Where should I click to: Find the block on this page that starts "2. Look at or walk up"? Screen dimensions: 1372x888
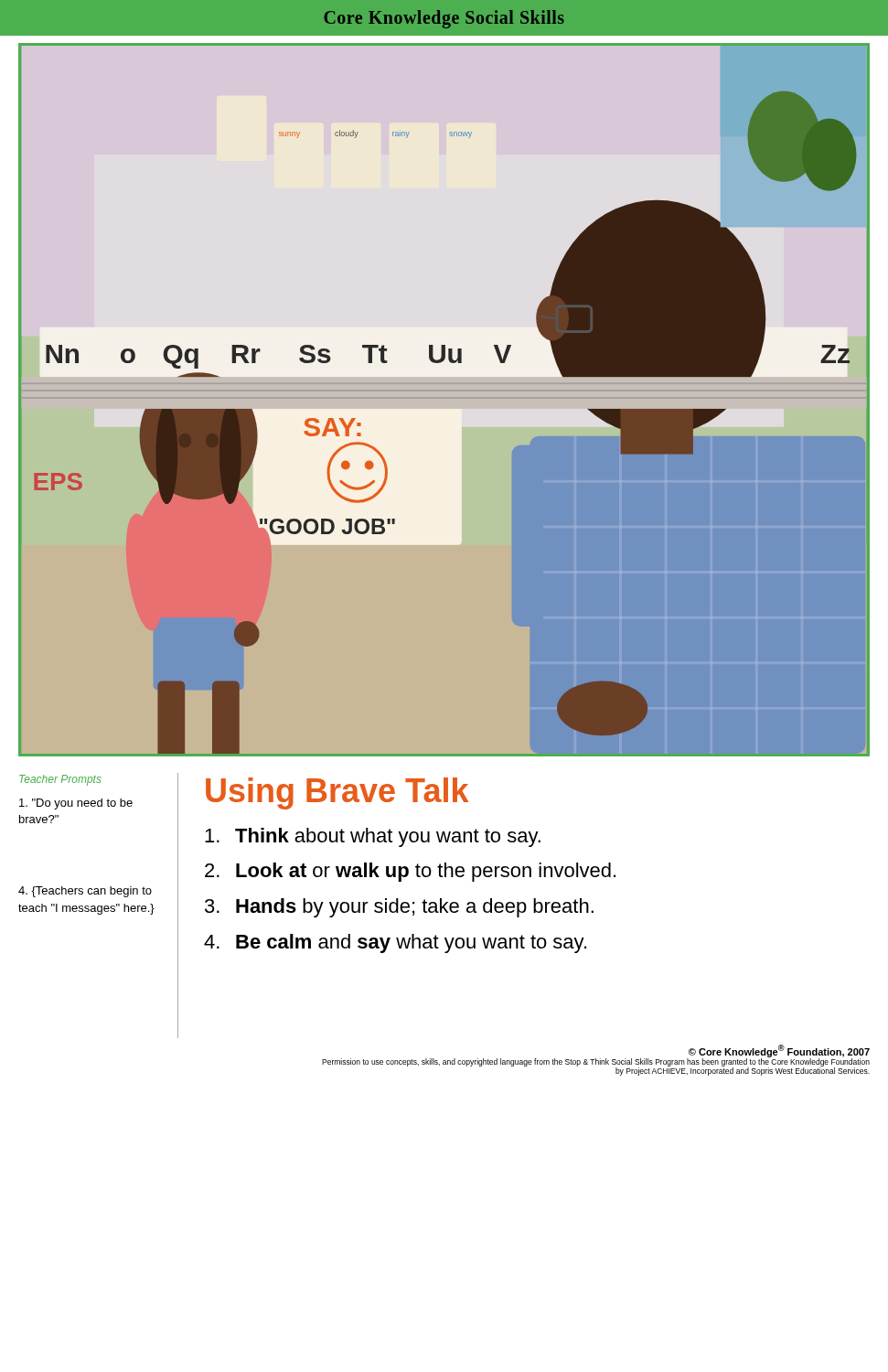click(x=411, y=871)
